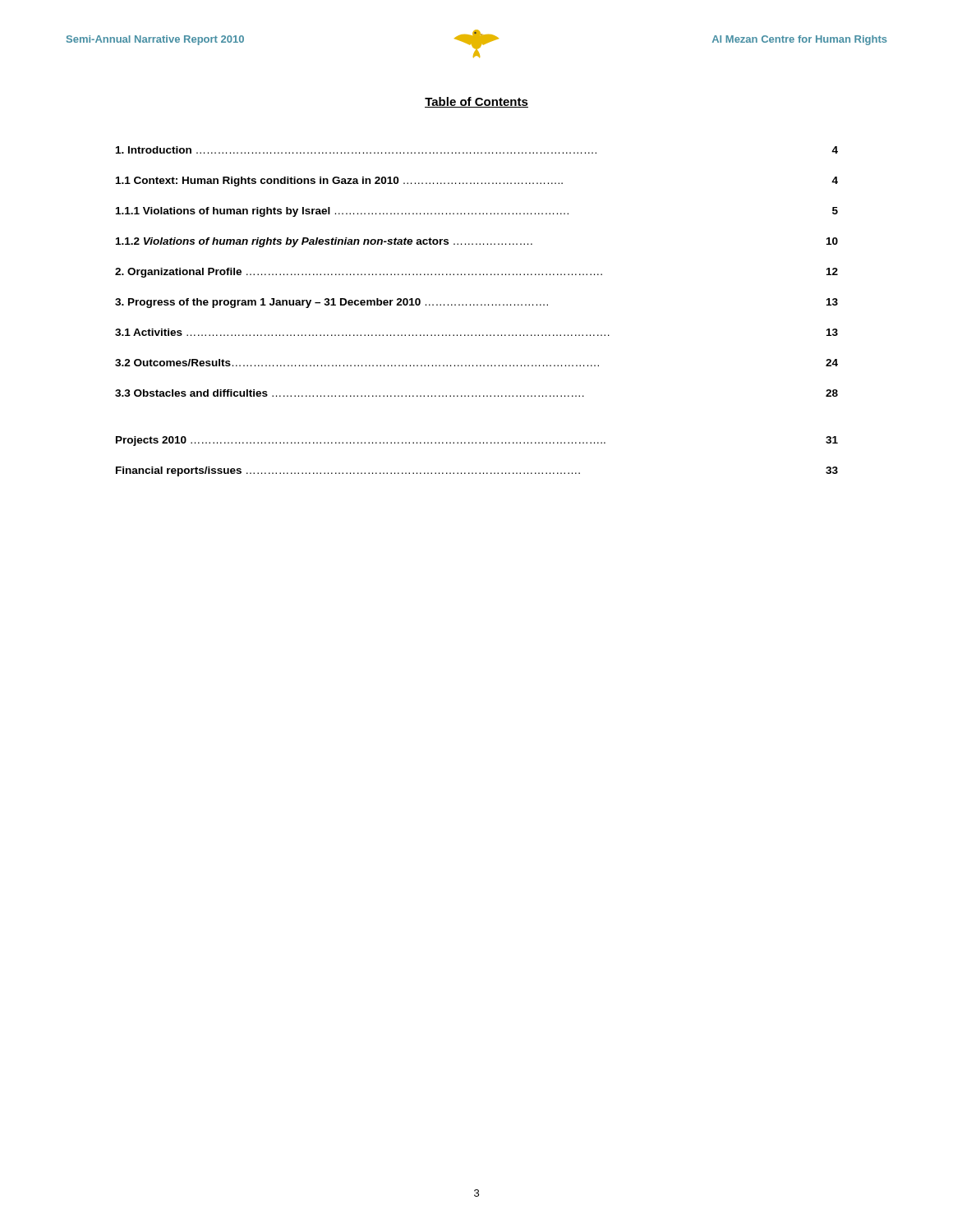This screenshot has width=953, height=1232.
Task: Navigate to the element starting "3.2 Outcomes/Results………………………………………………………………………………………. 24"
Action: pyautogui.click(x=476, y=363)
